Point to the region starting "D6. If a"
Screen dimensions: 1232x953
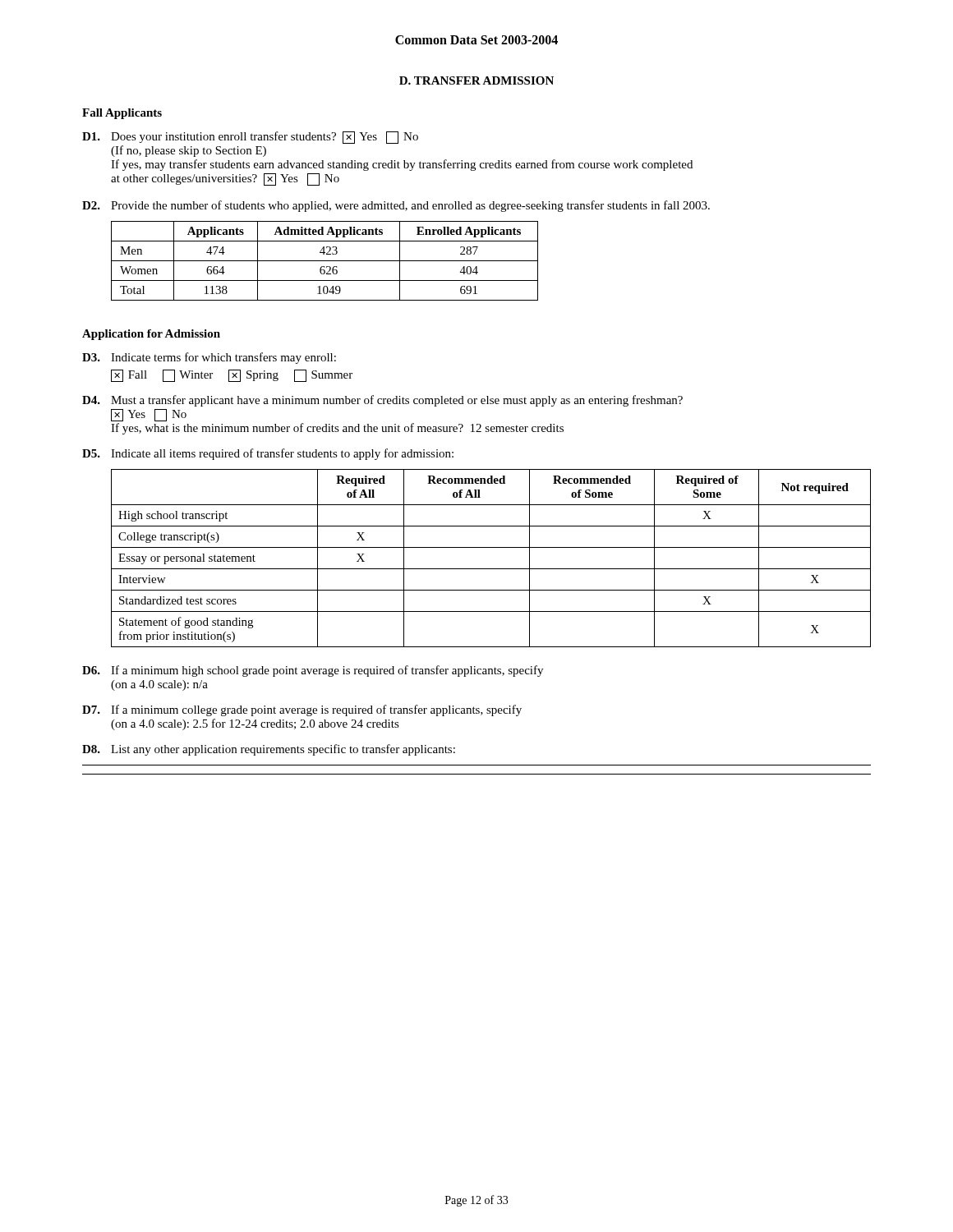click(x=476, y=678)
